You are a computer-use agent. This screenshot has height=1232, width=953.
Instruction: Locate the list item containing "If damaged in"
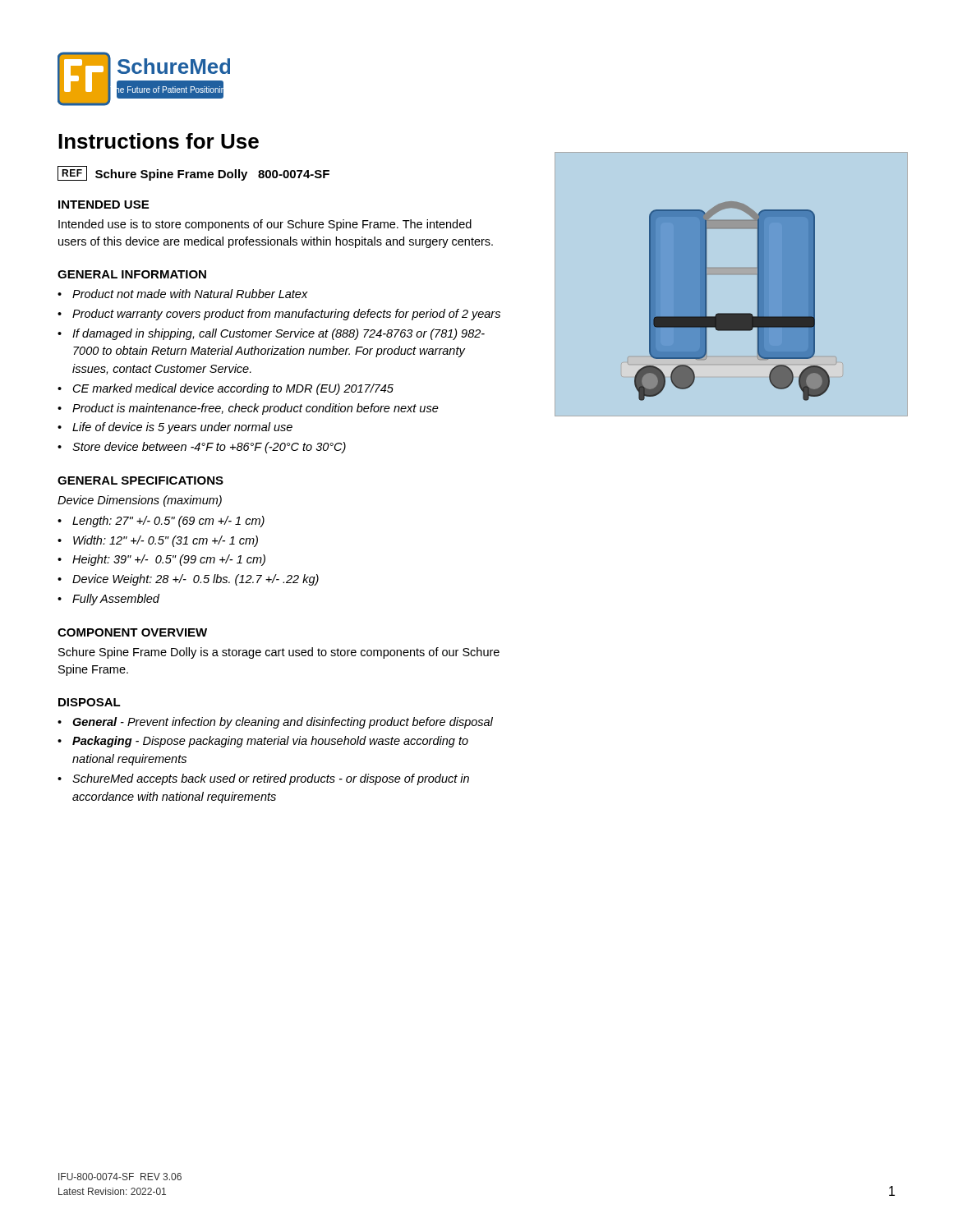click(279, 351)
